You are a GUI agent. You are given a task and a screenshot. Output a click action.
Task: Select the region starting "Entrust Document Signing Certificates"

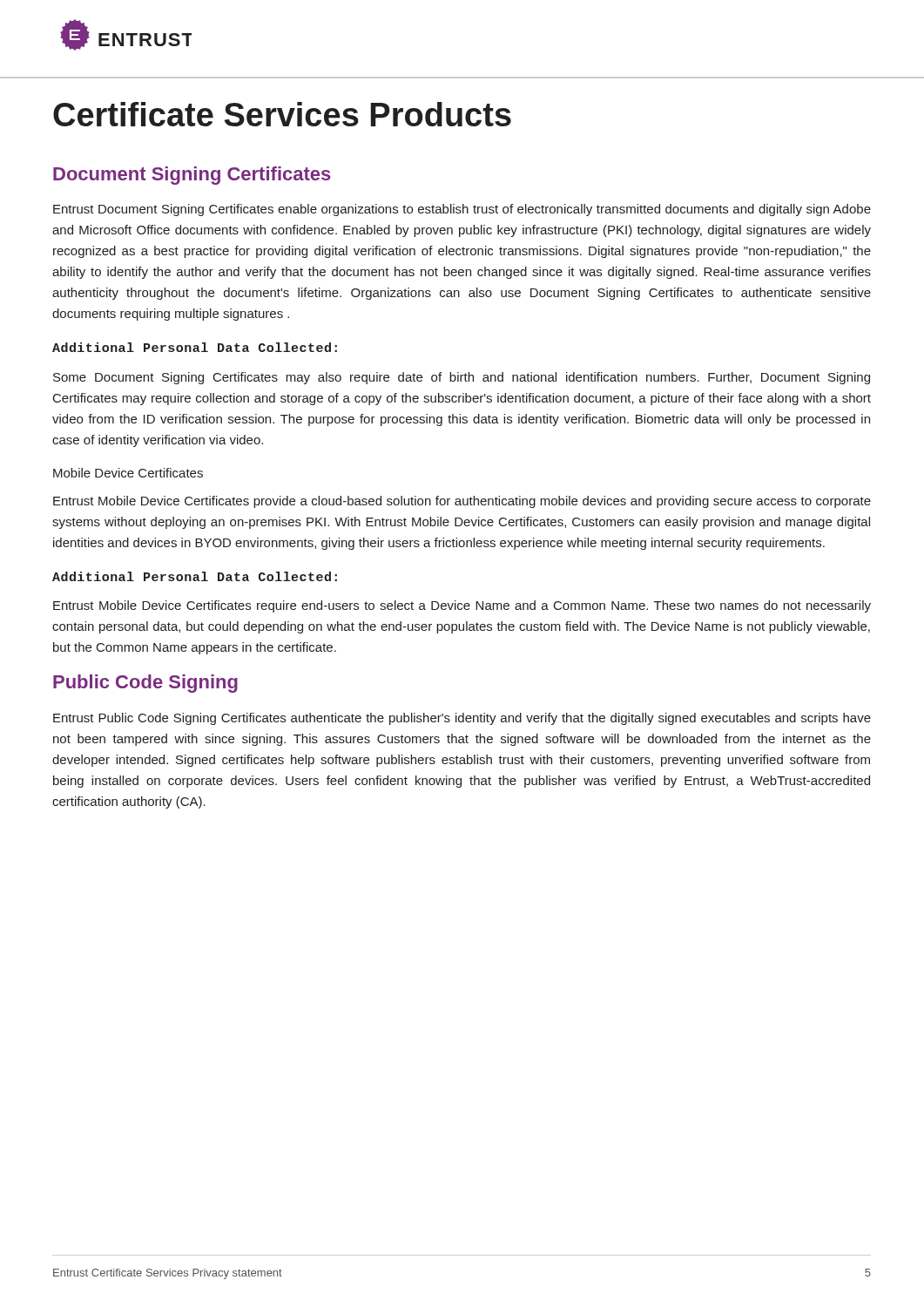[x=462, y=262]
